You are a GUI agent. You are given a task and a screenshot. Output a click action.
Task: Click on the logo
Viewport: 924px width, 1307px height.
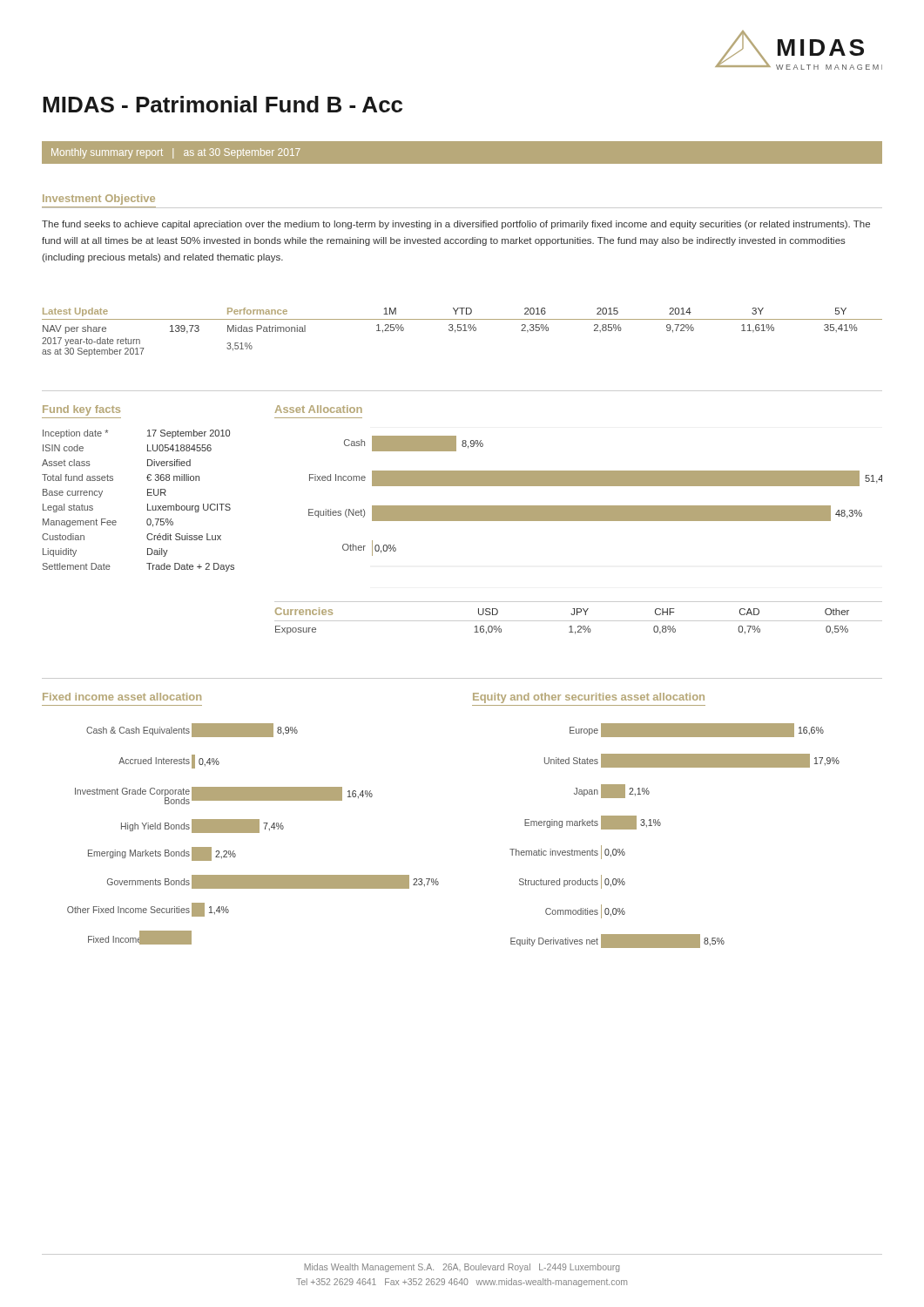point(795,52)
